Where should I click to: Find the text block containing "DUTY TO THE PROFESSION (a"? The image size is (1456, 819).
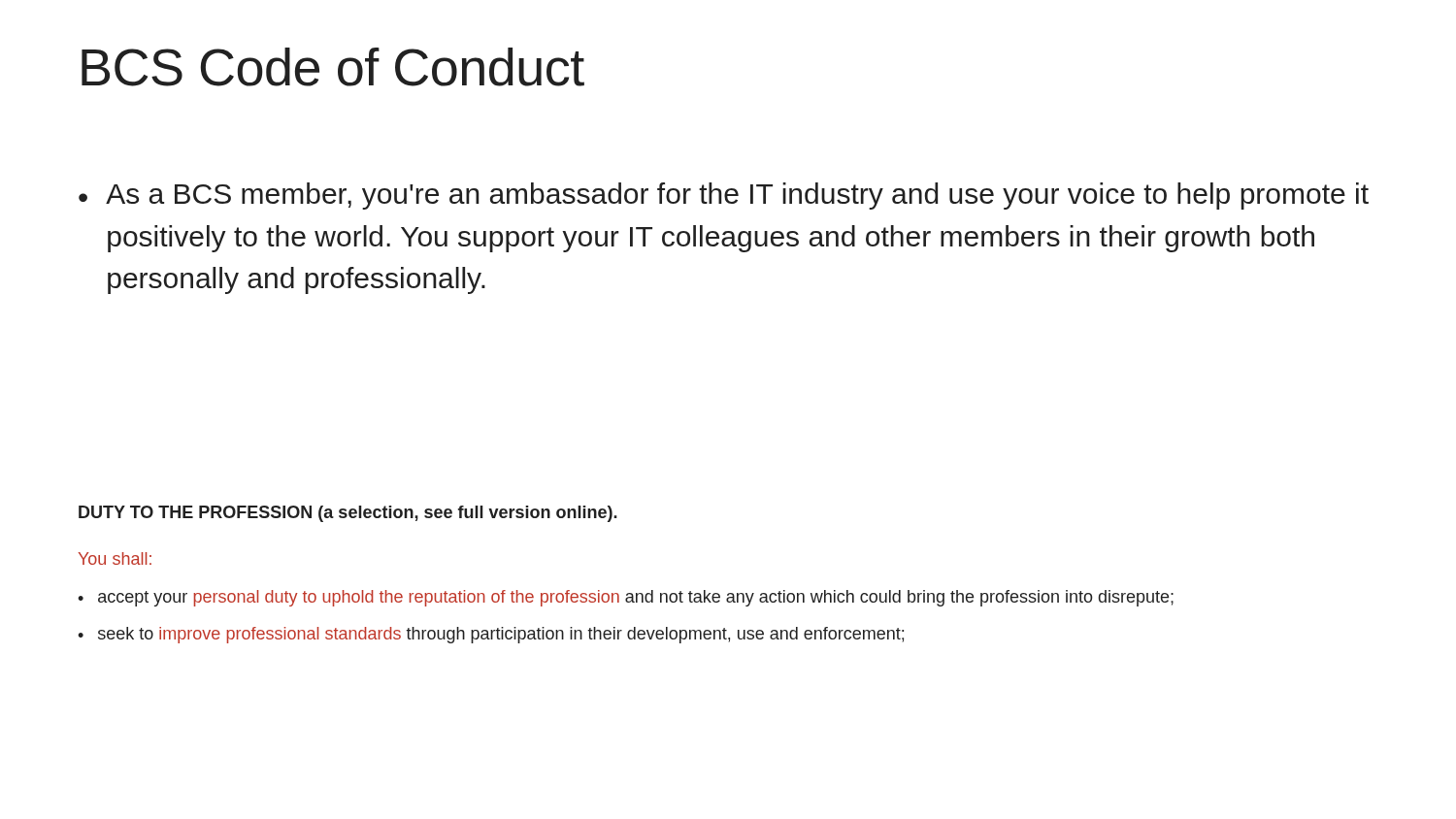(x=348, y=512)
